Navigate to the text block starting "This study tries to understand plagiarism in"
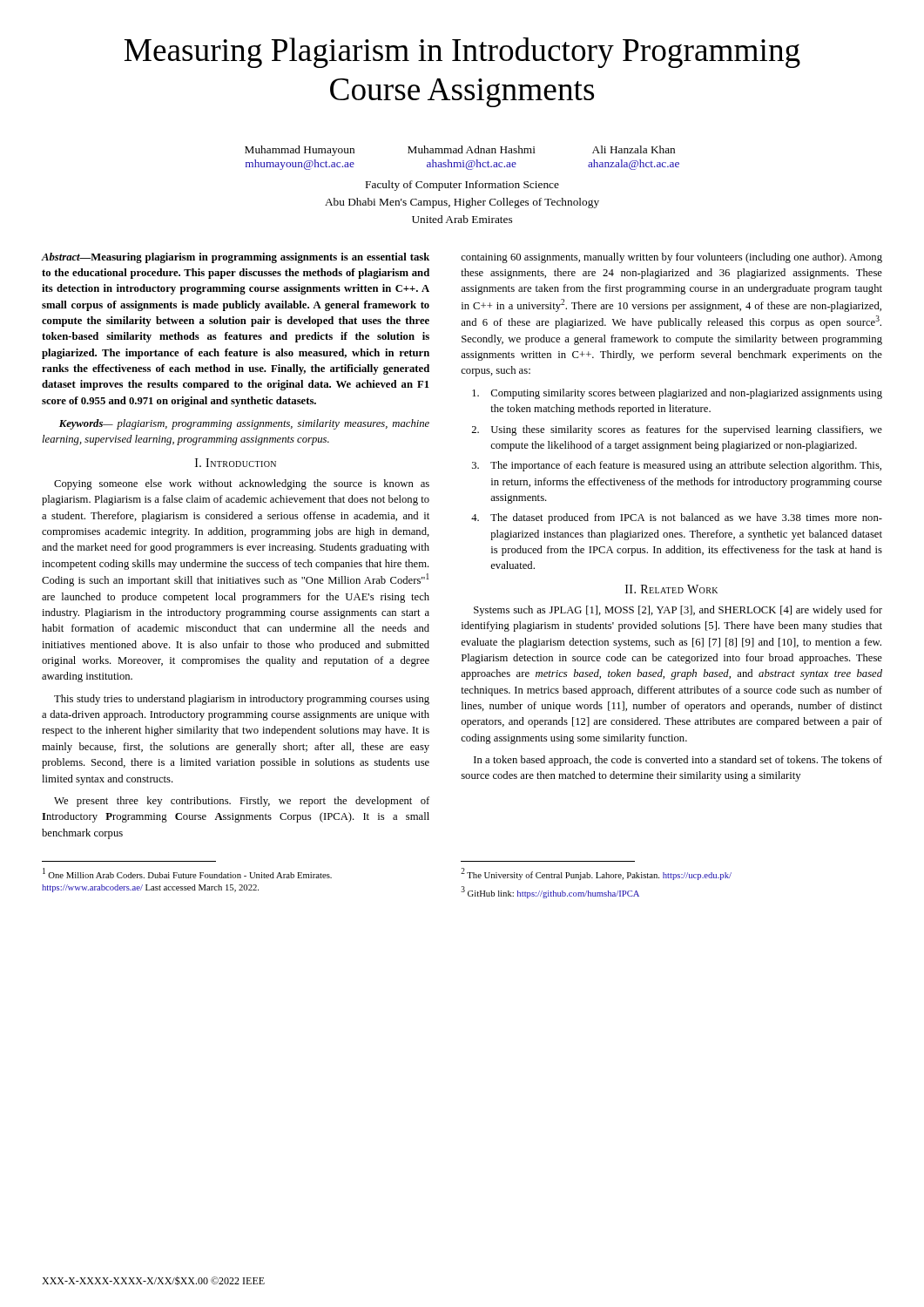This screenshot has width=924, height=1307. (x=236, y=739)
